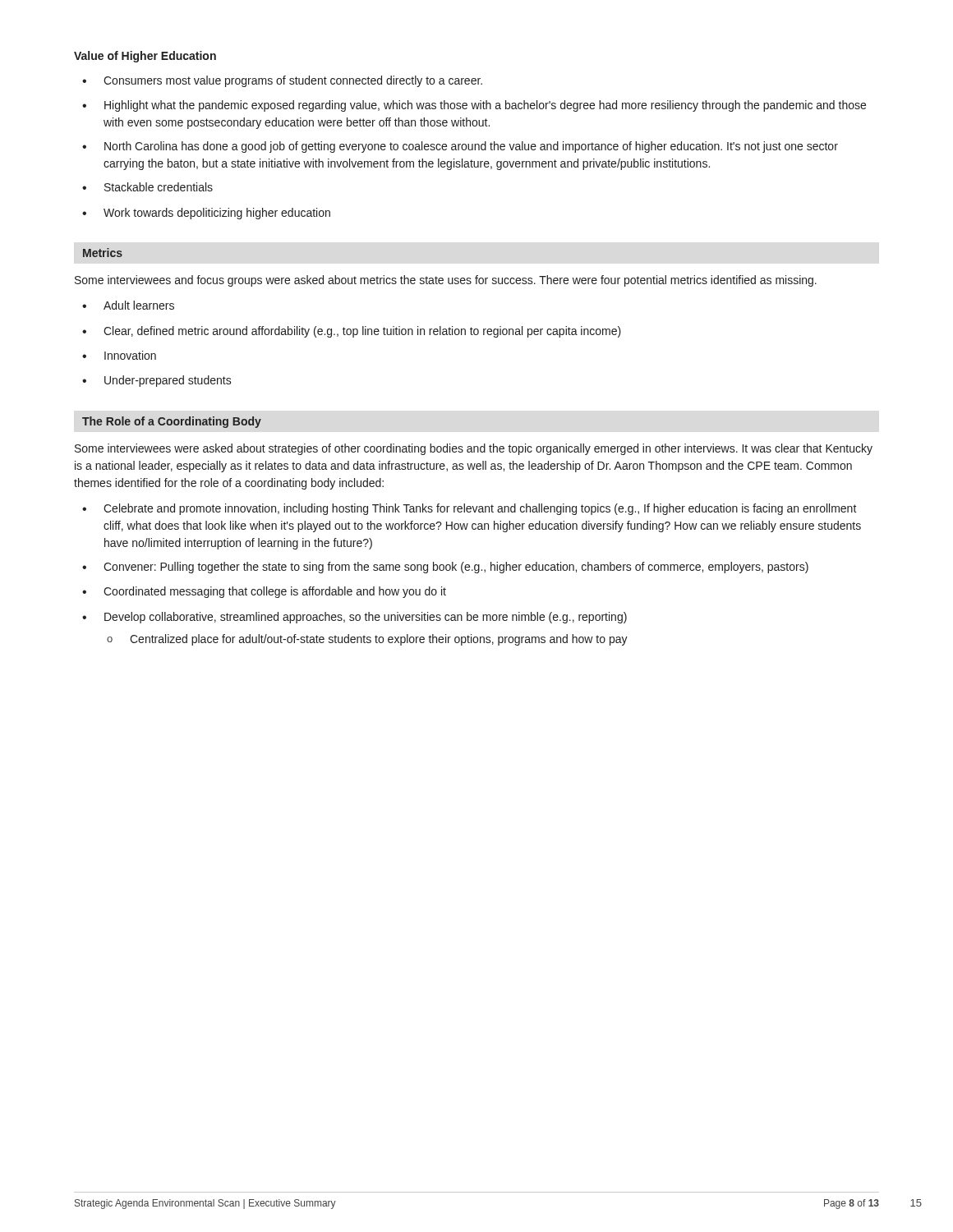Select the block starting "Some interviewees were asked"
This screenshot has width=953, height=1232.
473,466
